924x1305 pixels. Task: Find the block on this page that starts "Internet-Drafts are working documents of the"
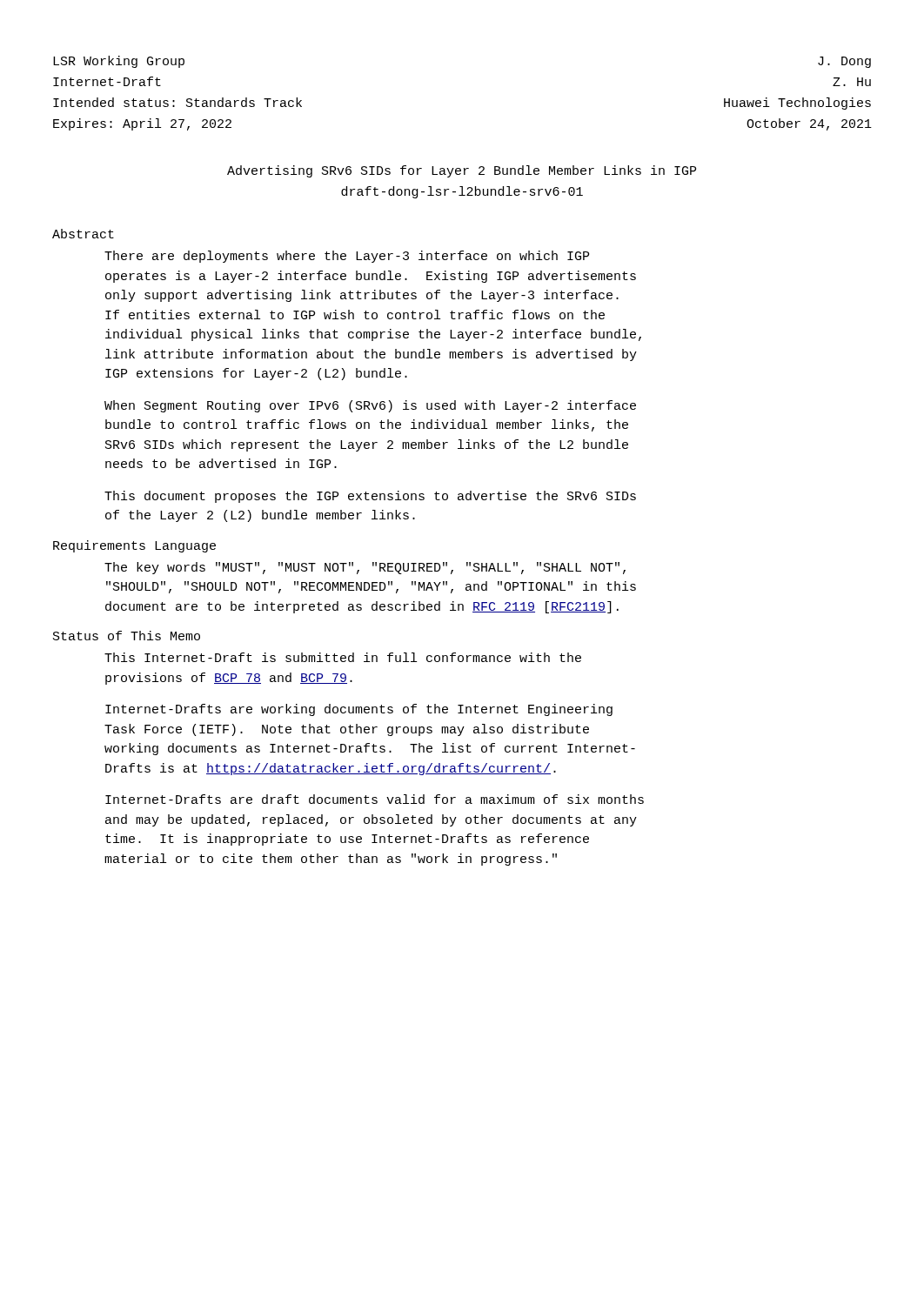[x=371, y=740]
